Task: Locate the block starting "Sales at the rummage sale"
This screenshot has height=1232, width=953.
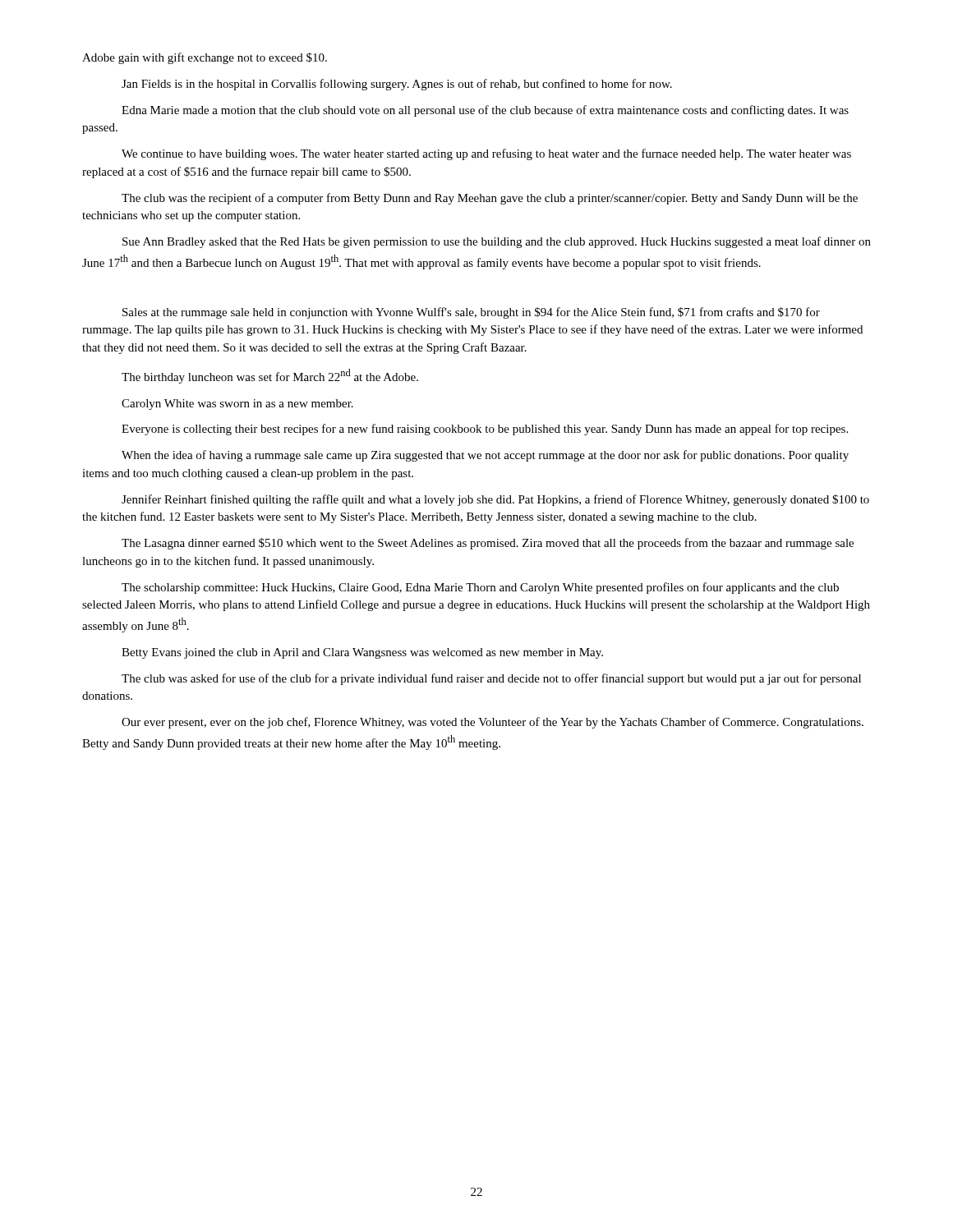Action: coord(473,330)
